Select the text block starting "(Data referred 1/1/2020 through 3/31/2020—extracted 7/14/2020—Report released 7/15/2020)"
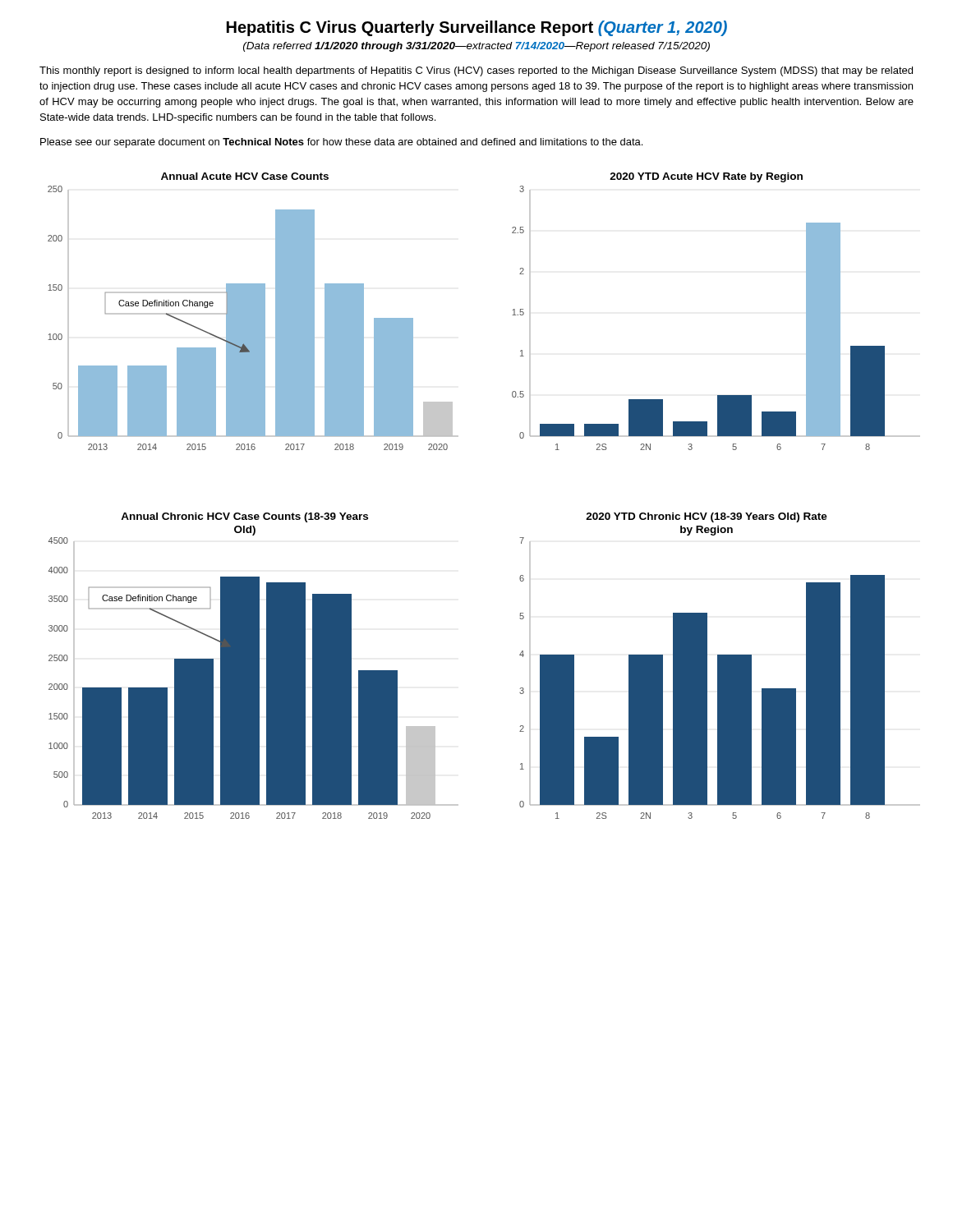 tap(476, 46)
